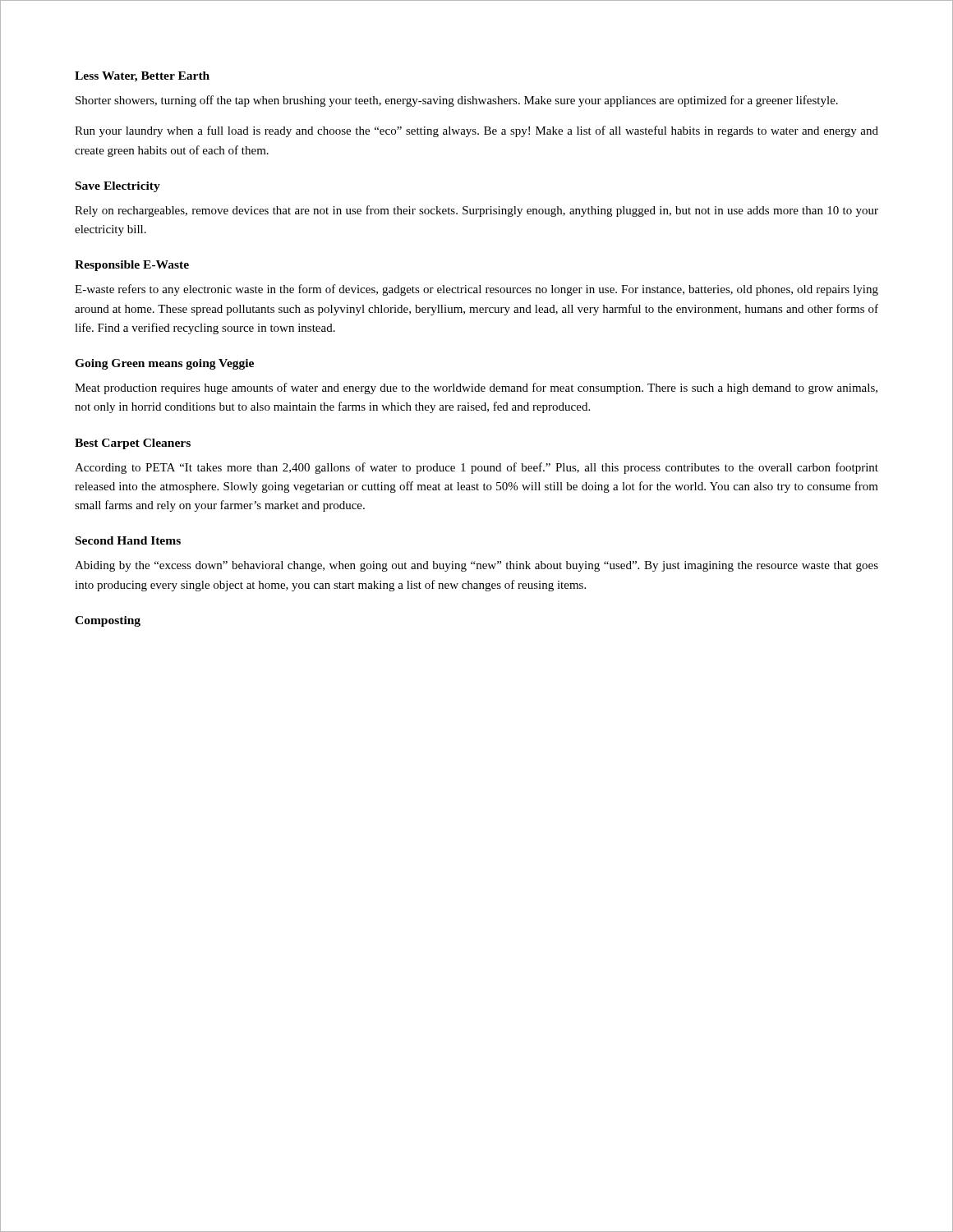Click on the text block that says "Run your laundry when a full load"

[x=476, y=140]
